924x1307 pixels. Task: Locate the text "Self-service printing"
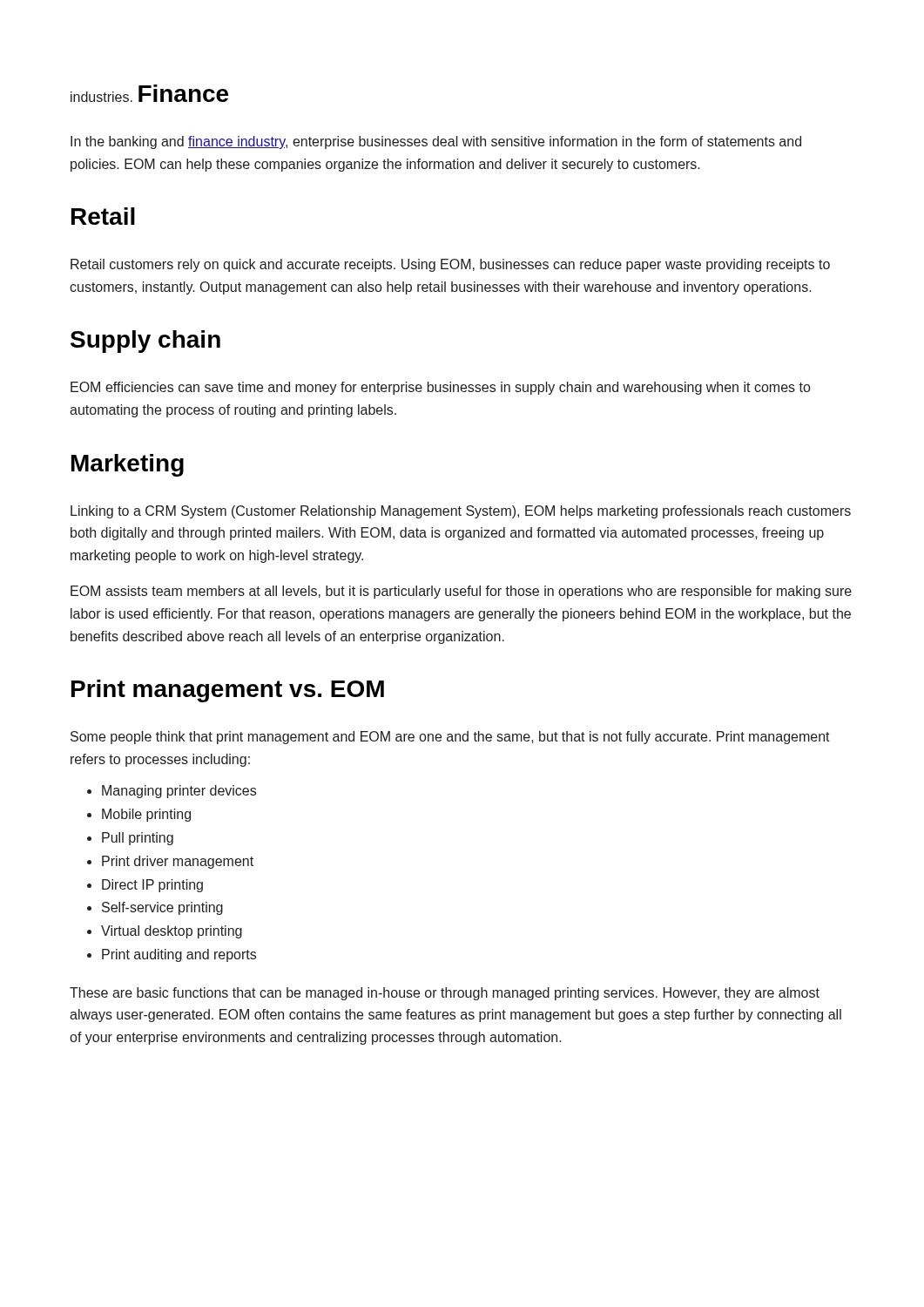pos(155,908)
